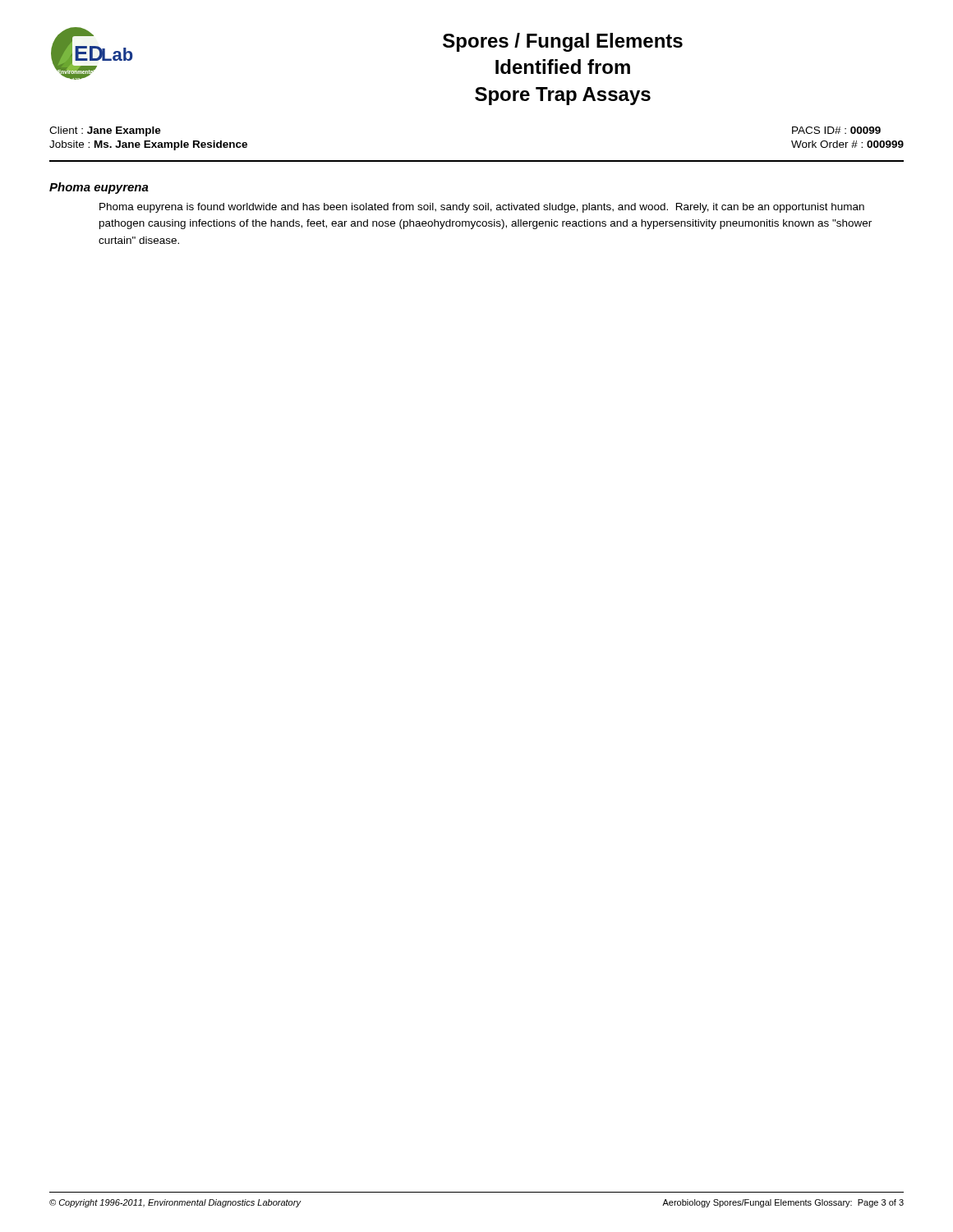The height and width of the screenshot is (1232, 953).
Task: Locate the text block starting "PACS ID# :"
Action: [847, 137]
